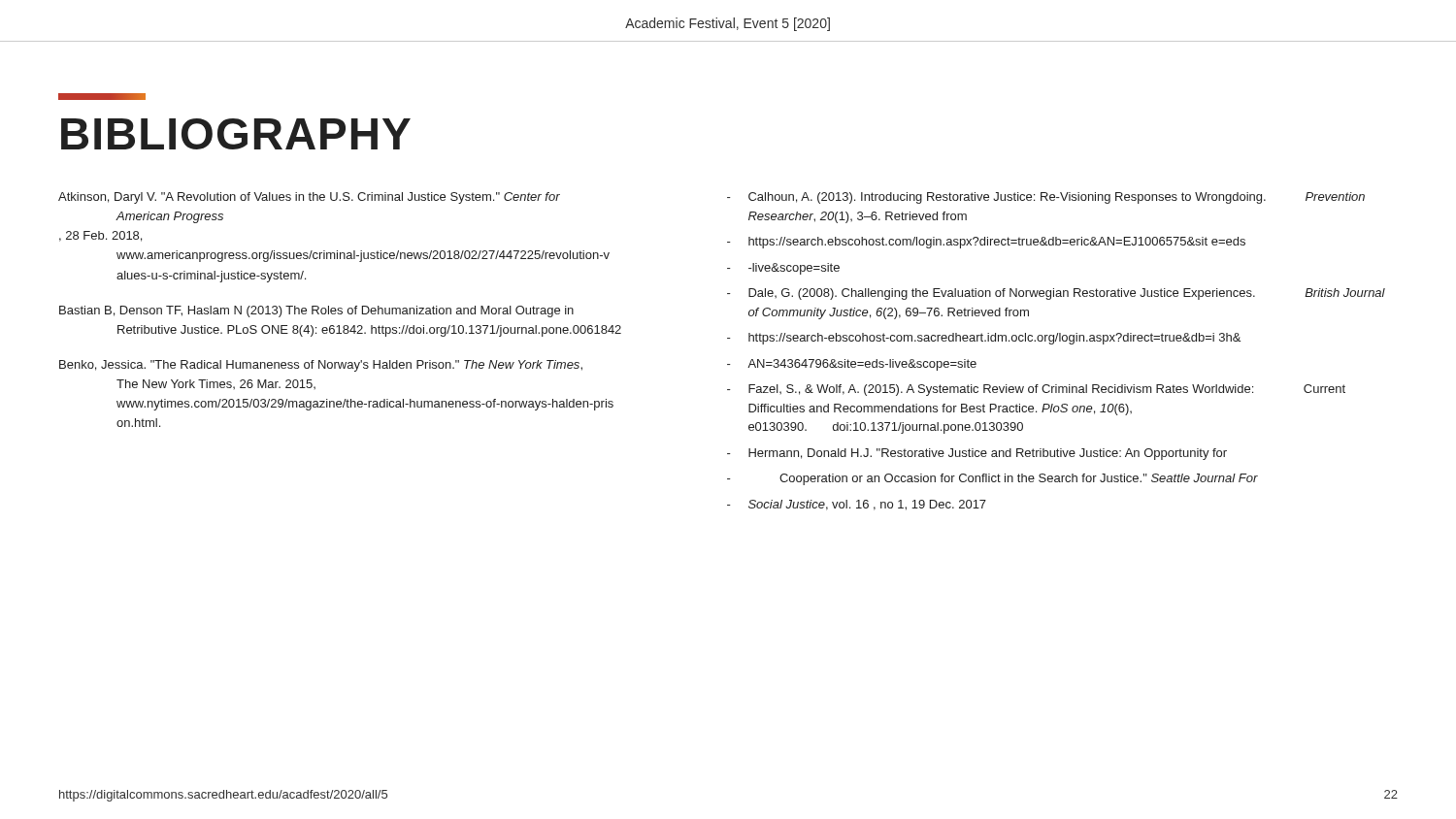Navigate to the text block starting "- https://search.ebscohost.com/login.aspx?direct=true&db=eric&AN=EJ1006575&sit e=eds"
Image resolution: width=1456 pixels, height=819 pixels.
[x=1062, y=241]
